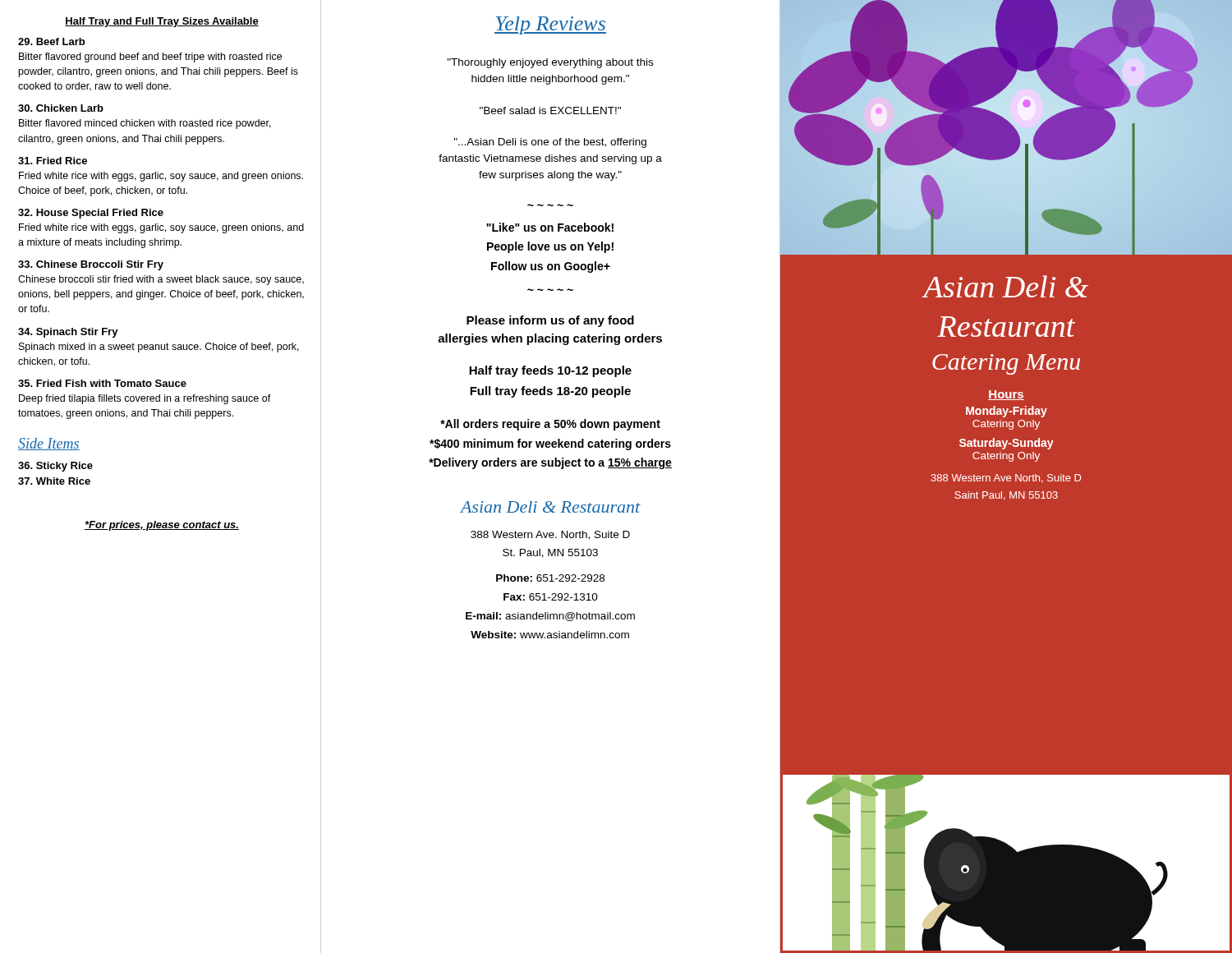Find the illustration
This screenshot has height=953, width=1232.
[1006, 863]
